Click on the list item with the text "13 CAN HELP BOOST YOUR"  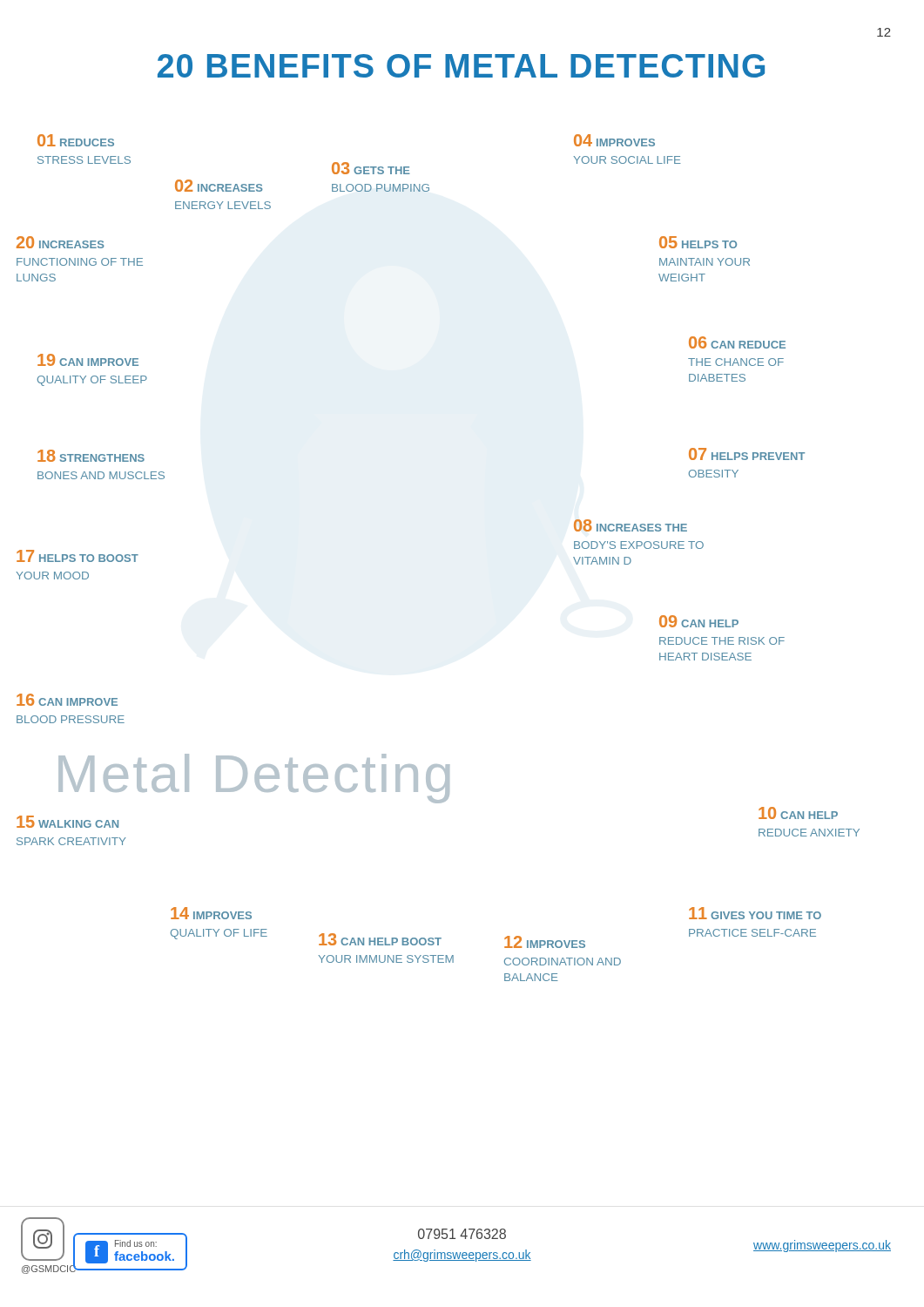pyautogui.click(x=386, y=948)
